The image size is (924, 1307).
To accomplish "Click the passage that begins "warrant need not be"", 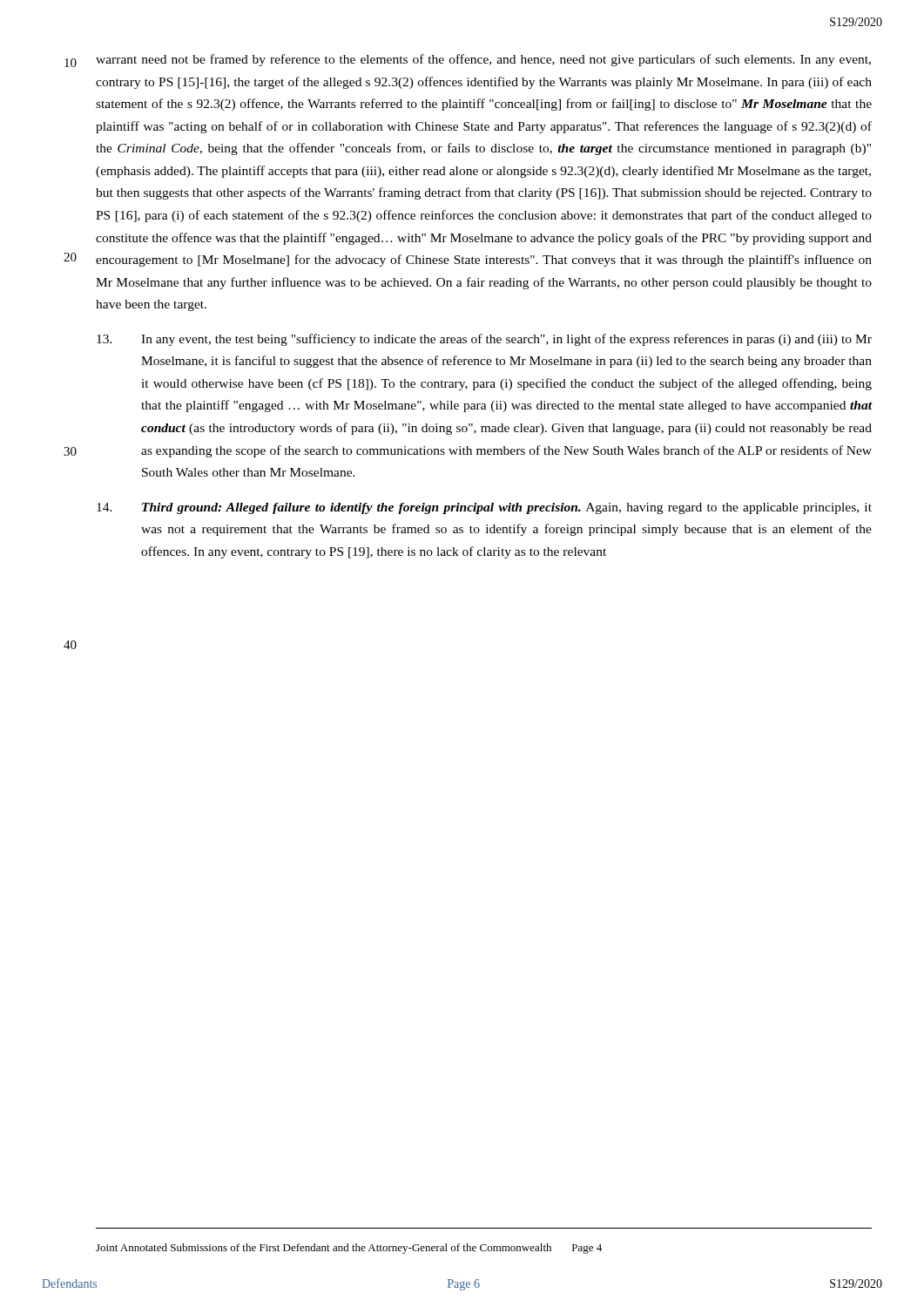I will (484, 182).
